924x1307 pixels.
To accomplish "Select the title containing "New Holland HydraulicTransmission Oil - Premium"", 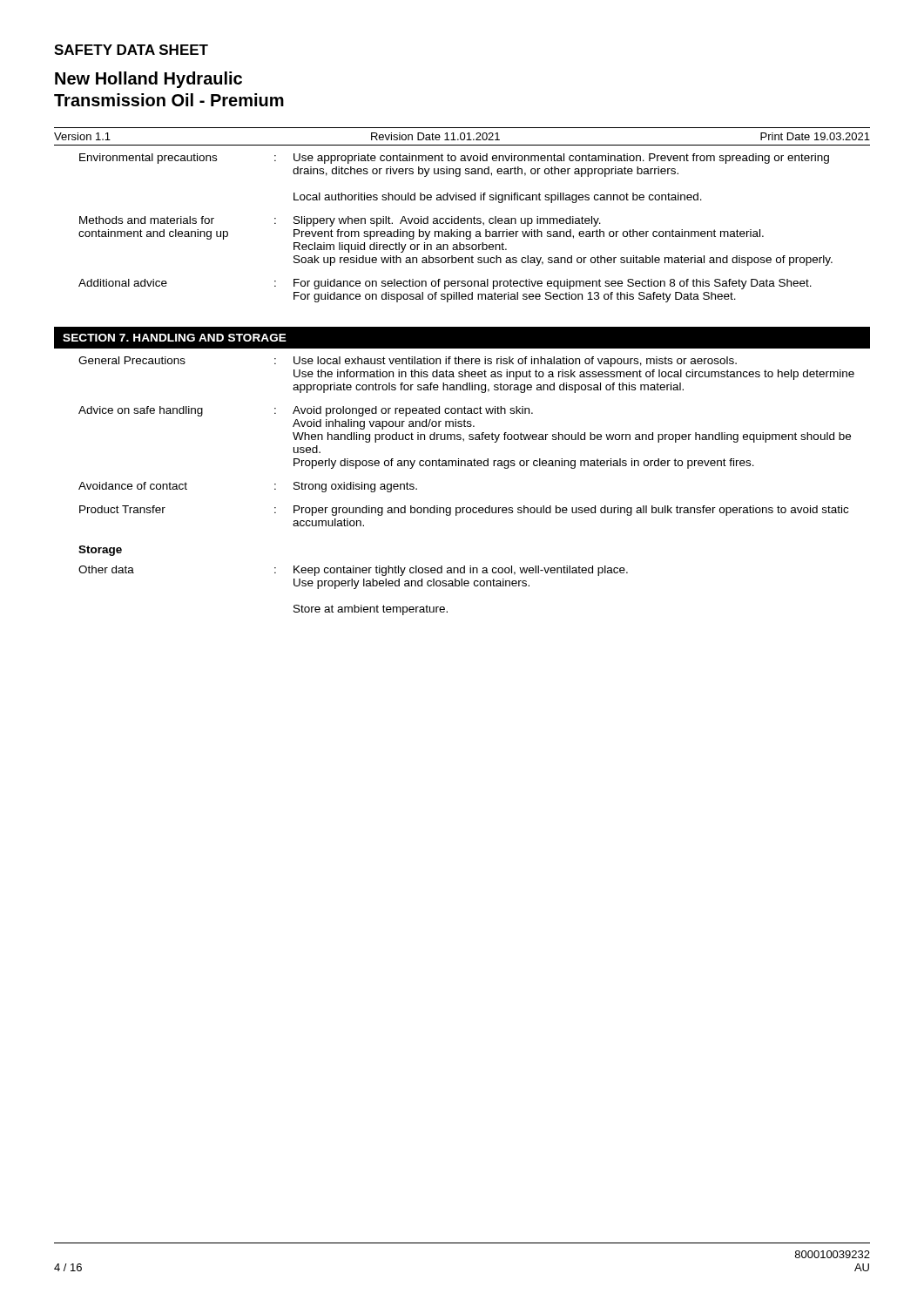I will pos(169,89).
